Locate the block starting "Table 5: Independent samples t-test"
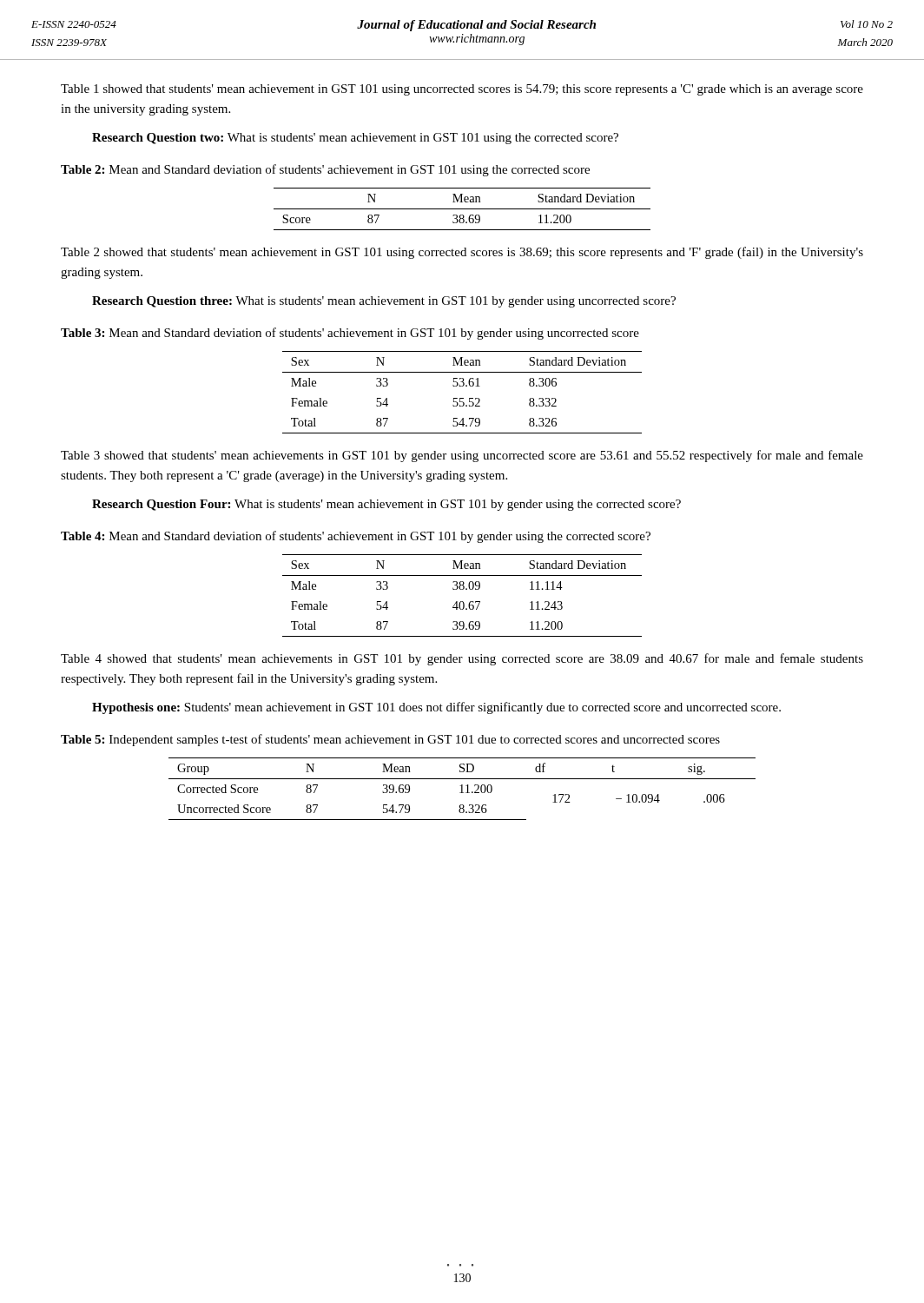This screenshot has width=924, height=1303. 462,740
